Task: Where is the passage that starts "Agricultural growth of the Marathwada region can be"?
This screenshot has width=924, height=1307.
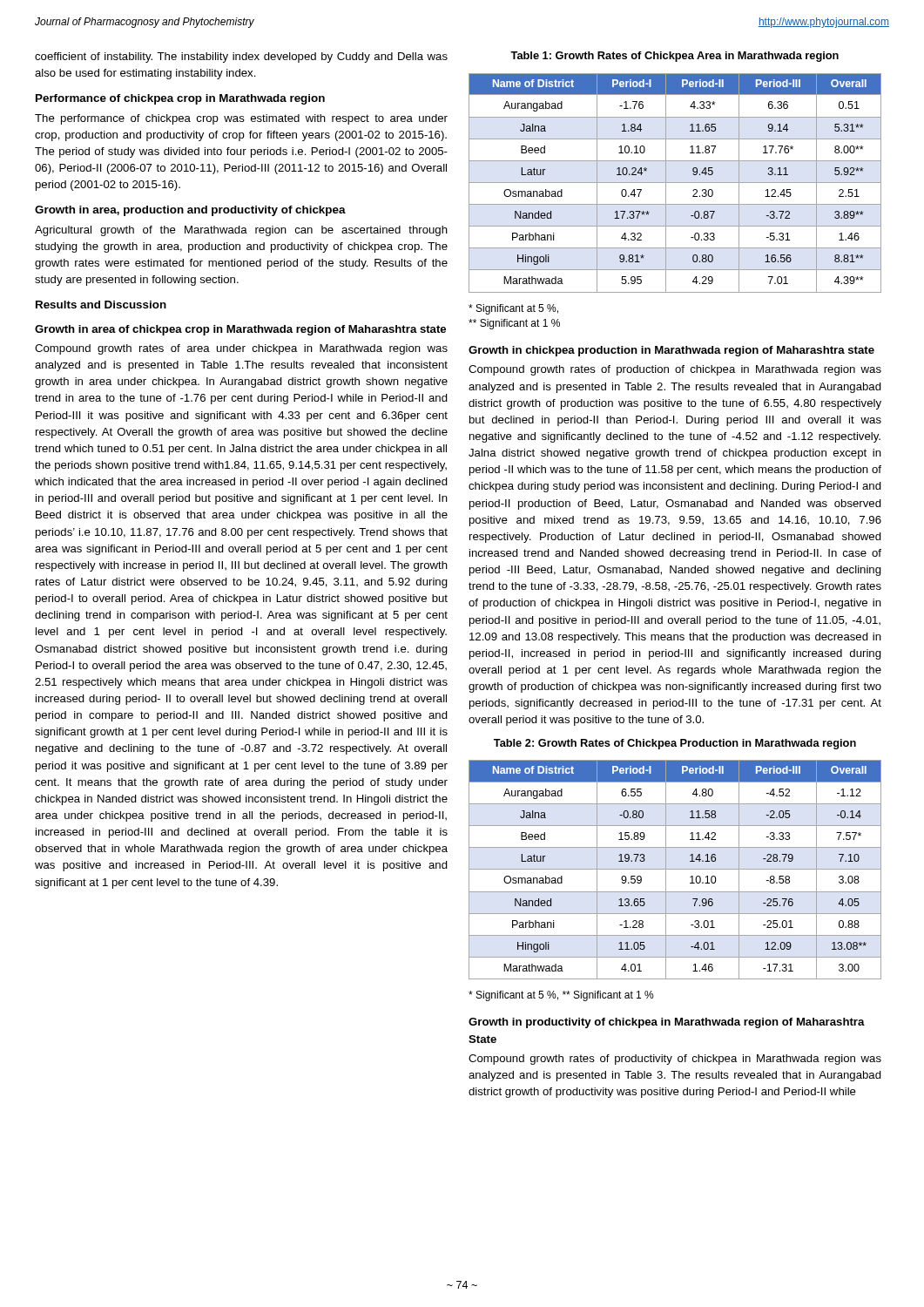Action: point(241,255)
